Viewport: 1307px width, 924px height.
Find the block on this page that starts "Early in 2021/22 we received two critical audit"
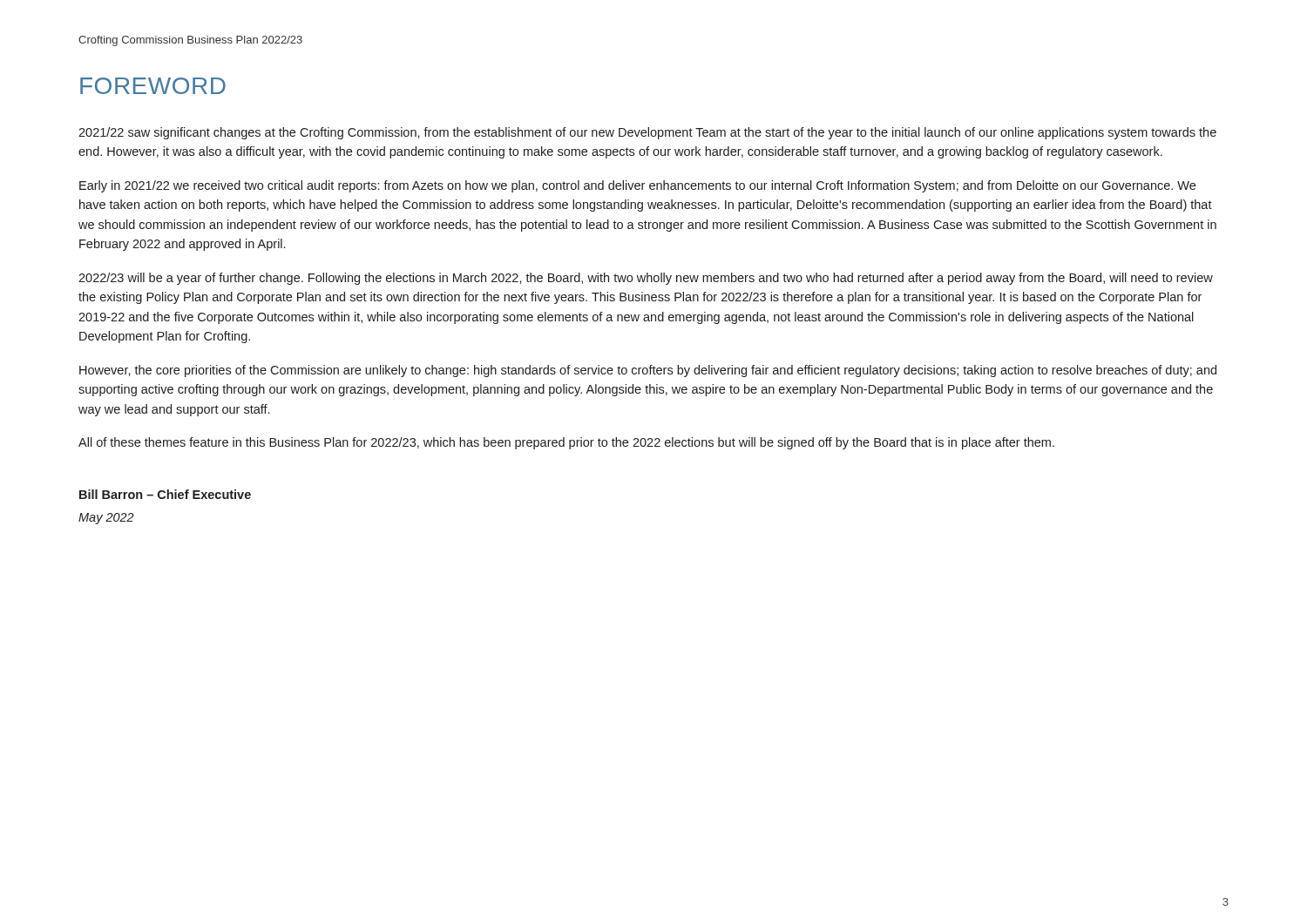[x=648, y=215]
